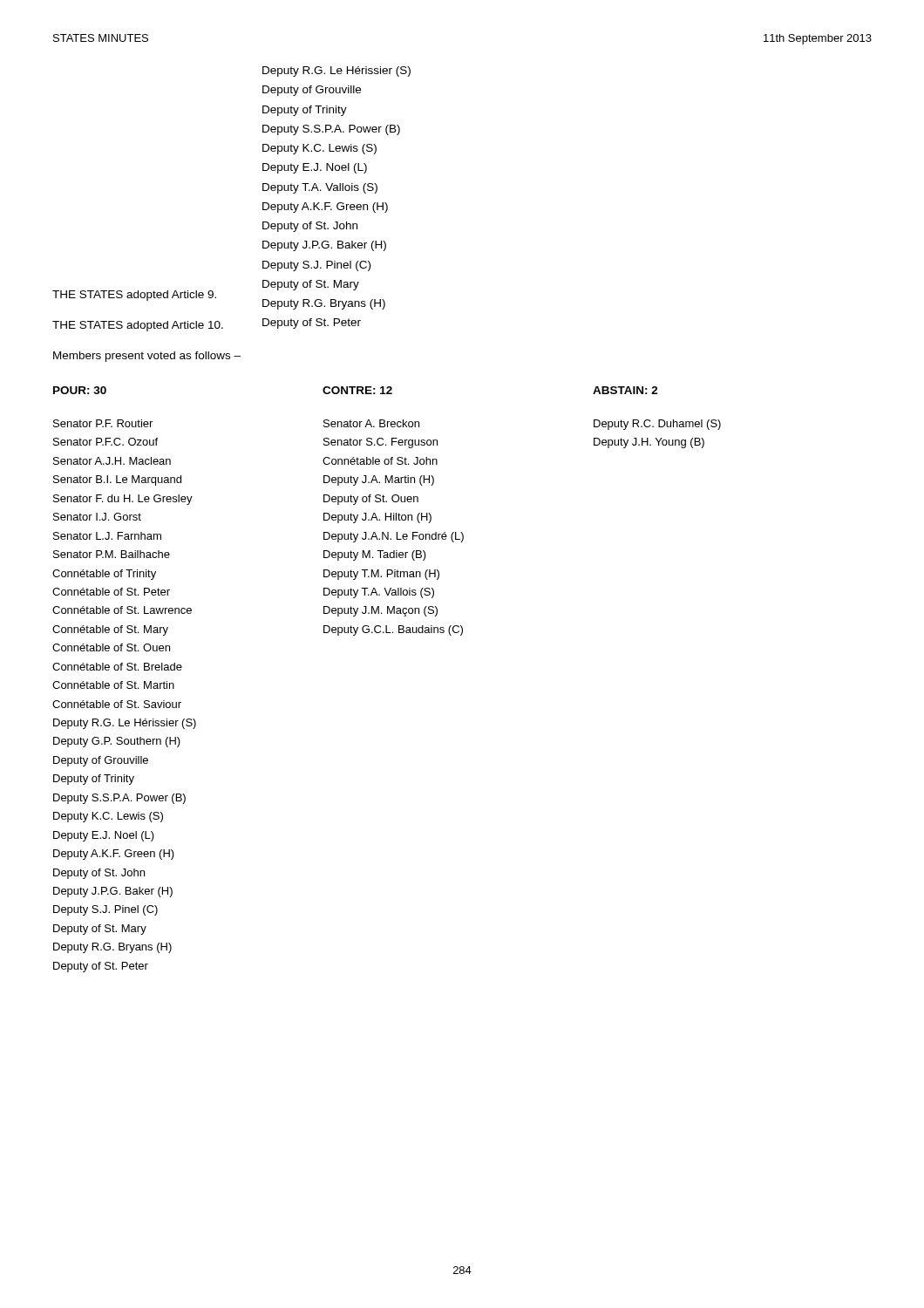The height and width of the screenshot is (1308, 924).
Task: Locate the list item containing "Deputy R.C. Duhamel"
Action: pos(657,433)
